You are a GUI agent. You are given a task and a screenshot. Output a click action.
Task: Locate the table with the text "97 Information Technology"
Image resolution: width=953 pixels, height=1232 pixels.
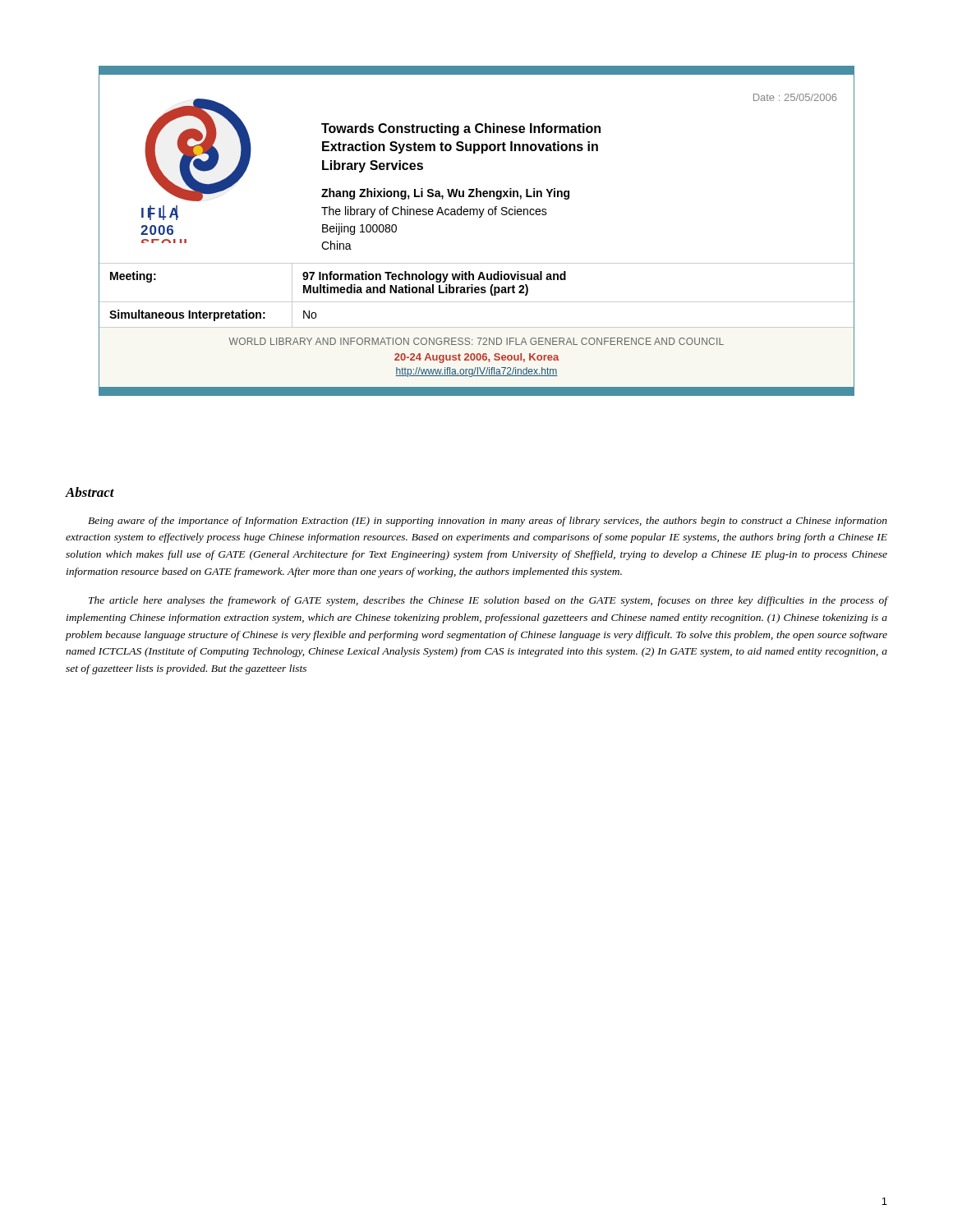coord(476,295)
